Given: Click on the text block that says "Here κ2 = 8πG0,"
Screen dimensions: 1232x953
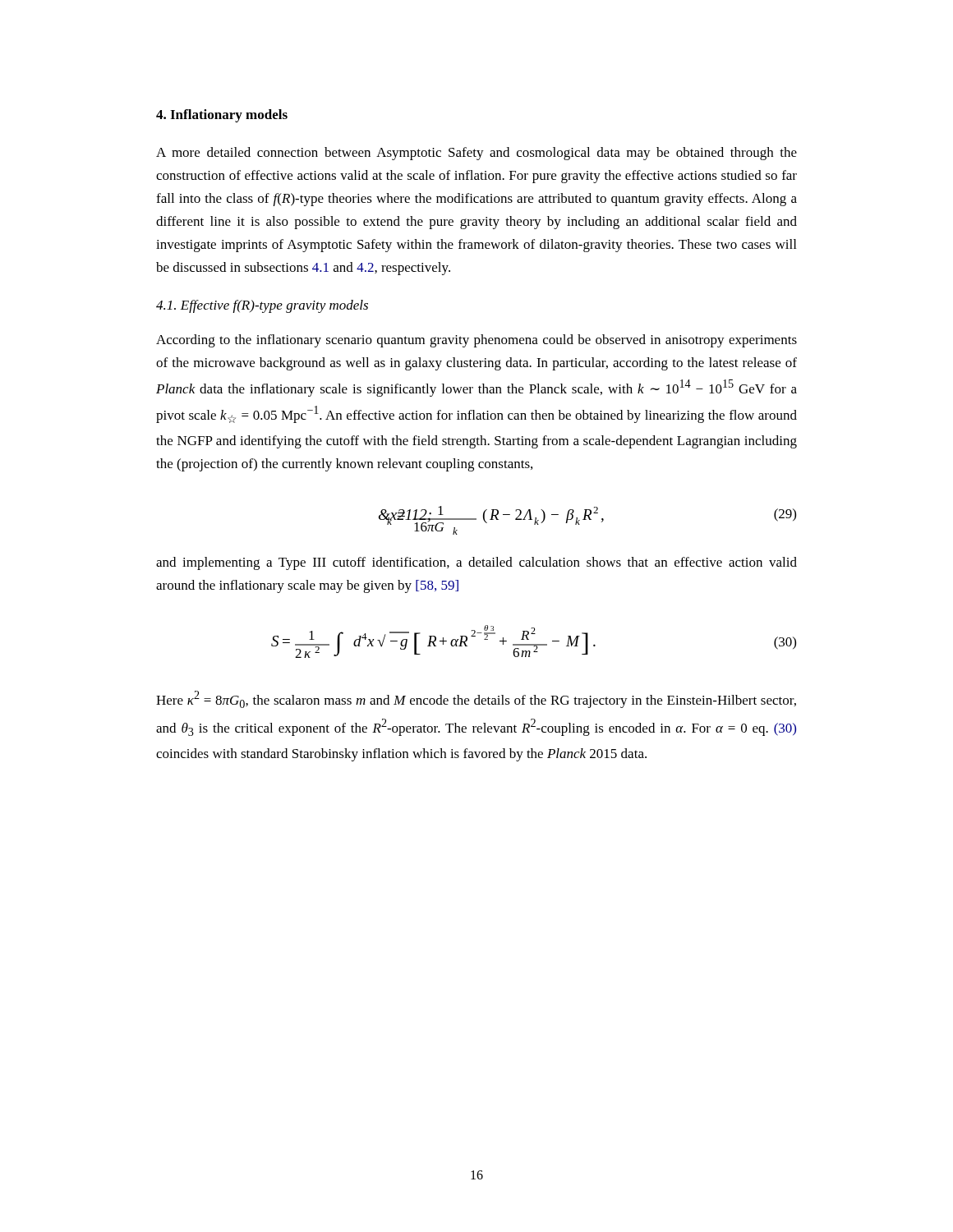Looking at the screenshot, I should (476, 725).
